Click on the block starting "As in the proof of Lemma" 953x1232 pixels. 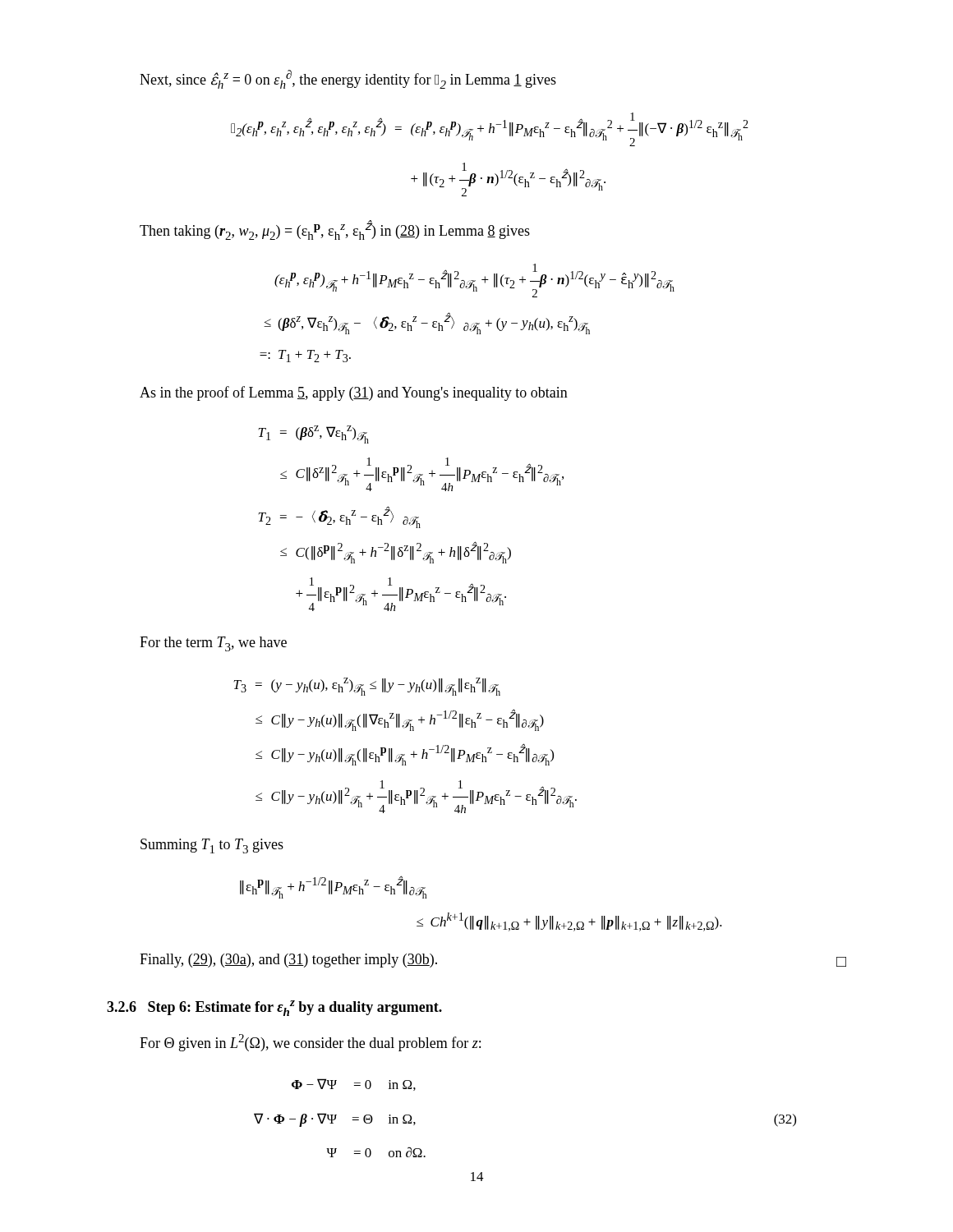pos(354,392)
